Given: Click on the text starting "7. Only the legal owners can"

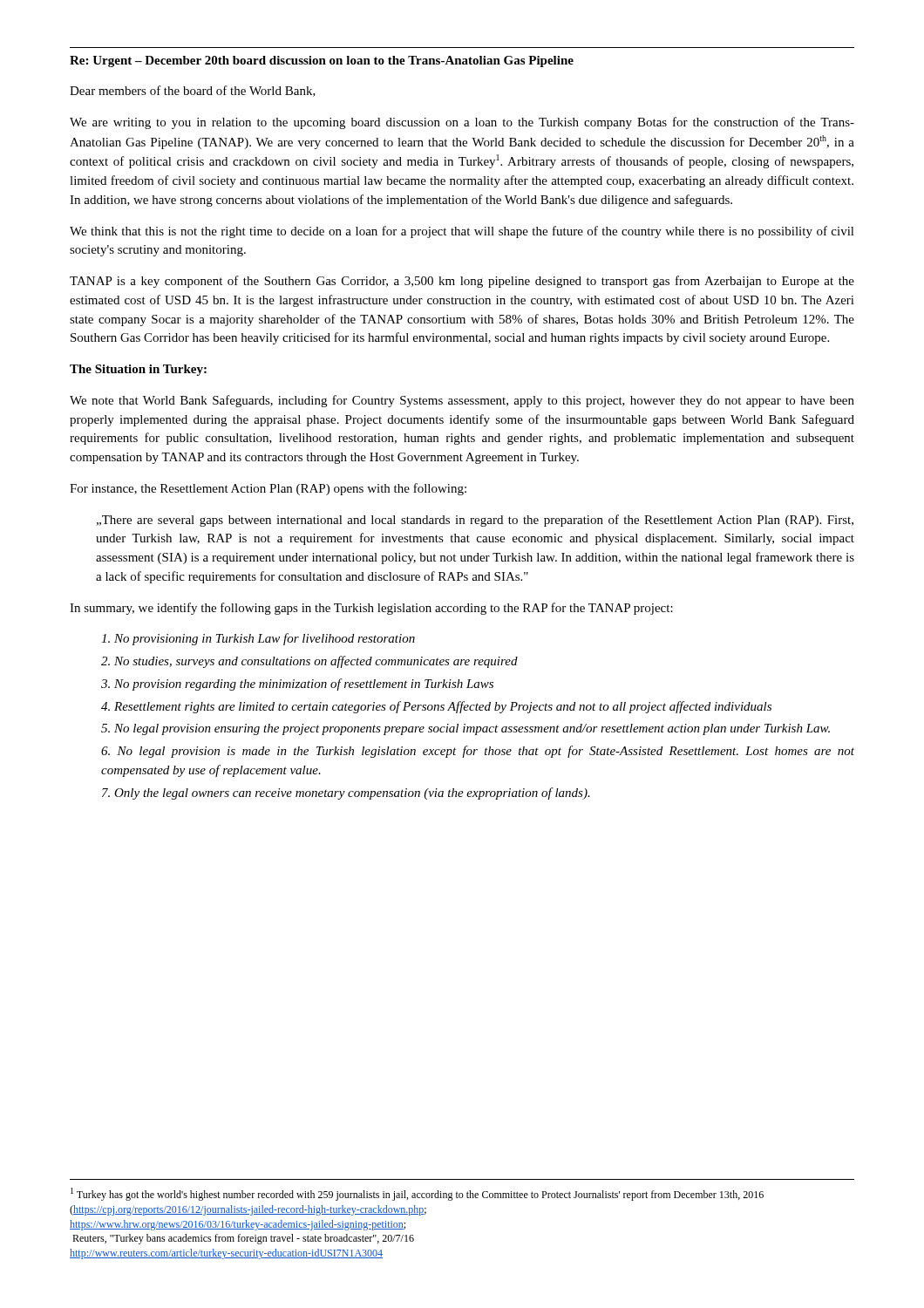Looking at the screenshot, I should pos(346,792).
